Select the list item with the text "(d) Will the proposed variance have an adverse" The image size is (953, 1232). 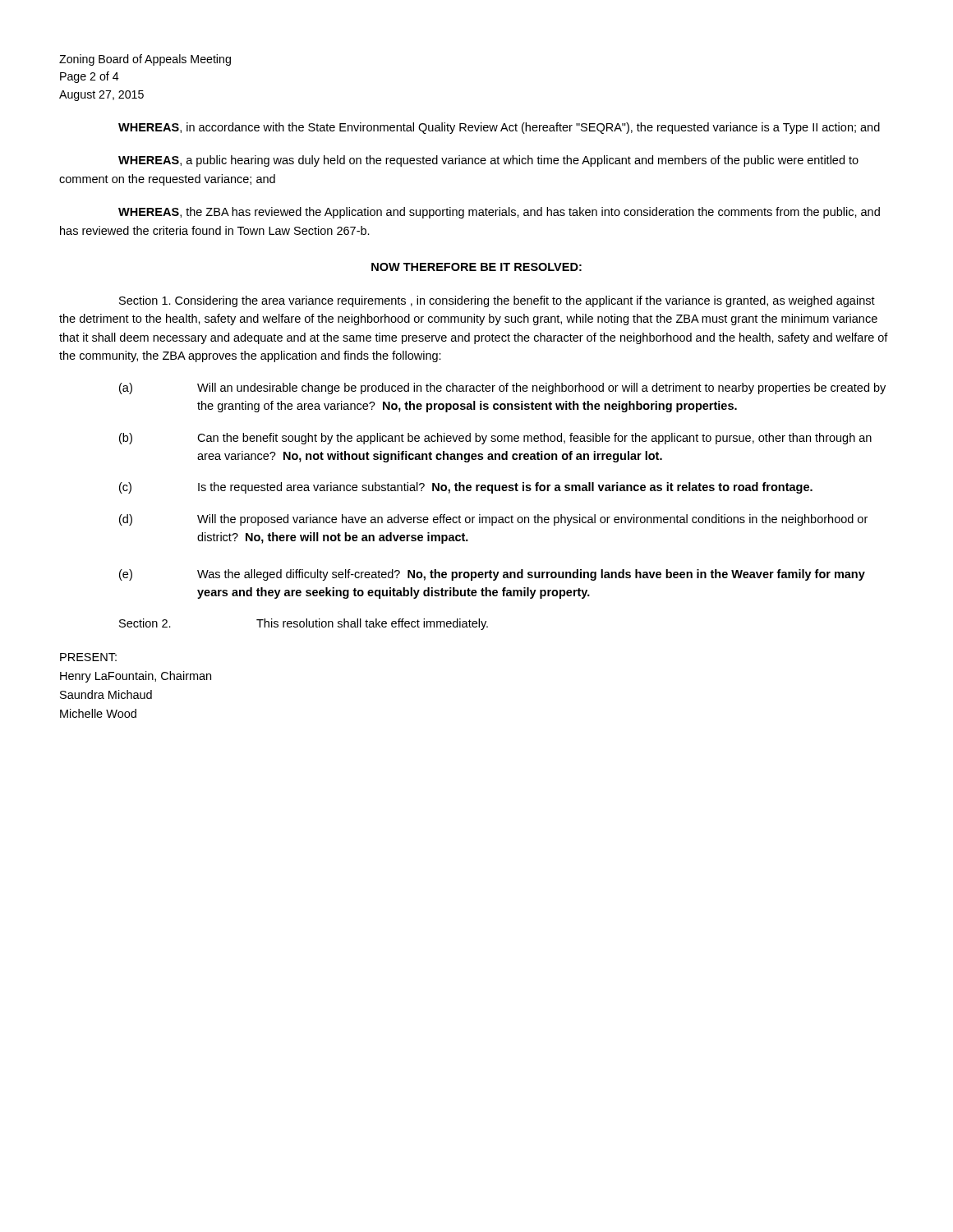click(x=476, y=528)
